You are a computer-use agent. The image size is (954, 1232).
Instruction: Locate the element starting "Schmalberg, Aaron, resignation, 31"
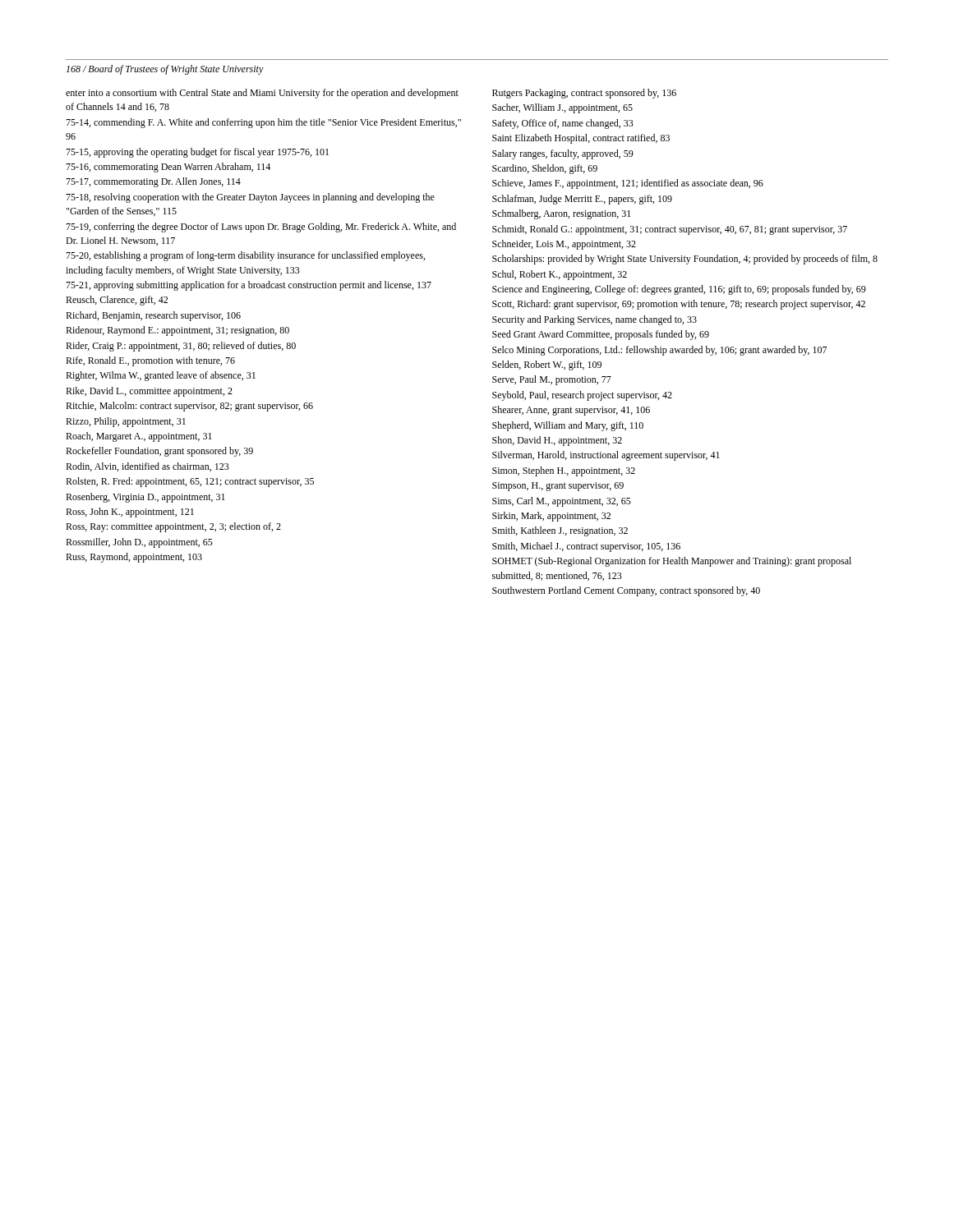point(561,214)
